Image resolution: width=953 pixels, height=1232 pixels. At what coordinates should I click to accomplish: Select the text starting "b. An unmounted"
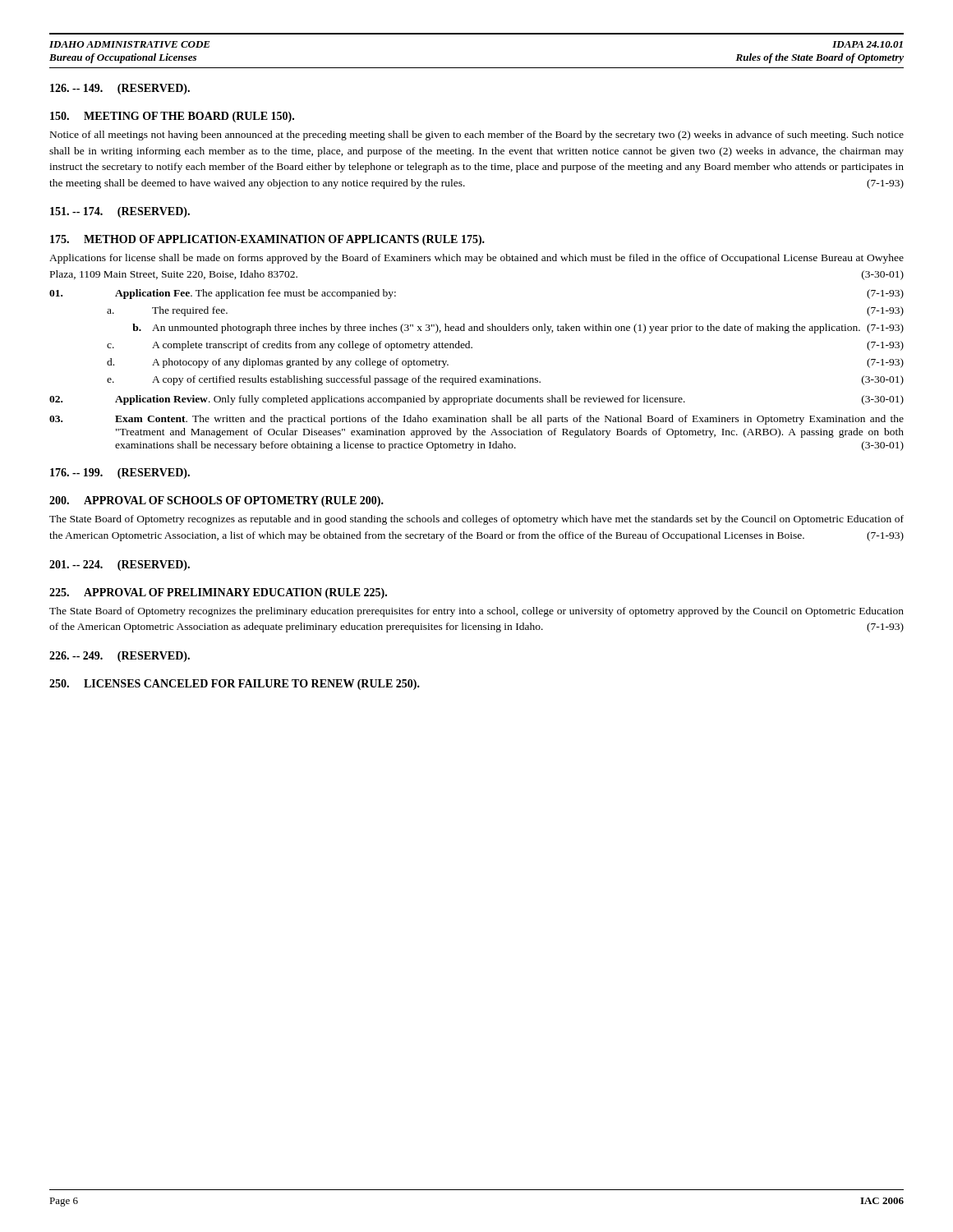tap(476, 328)
